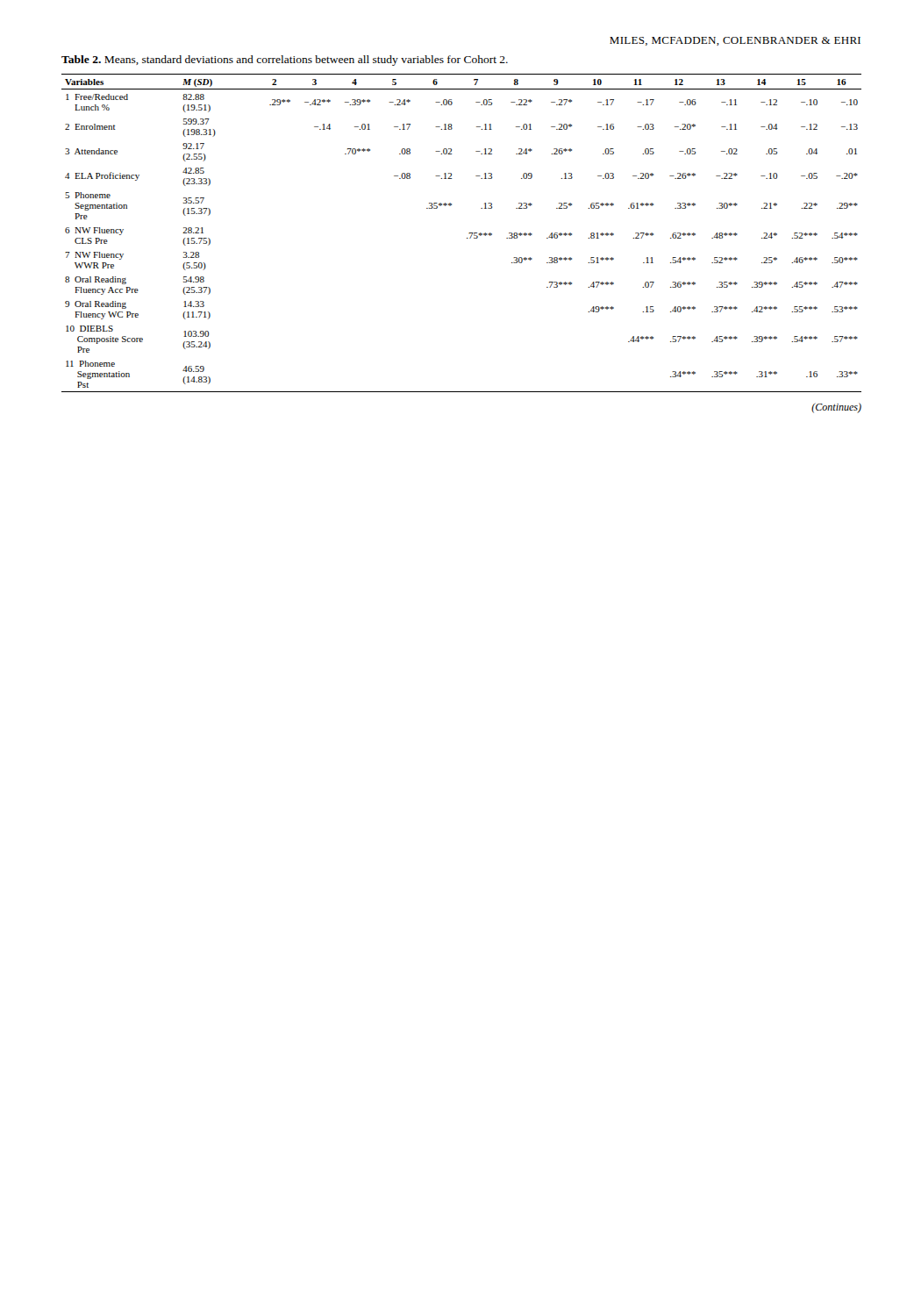Select a footnote
This screenshot has height=1316, width=914.
(x=836, y=407)
